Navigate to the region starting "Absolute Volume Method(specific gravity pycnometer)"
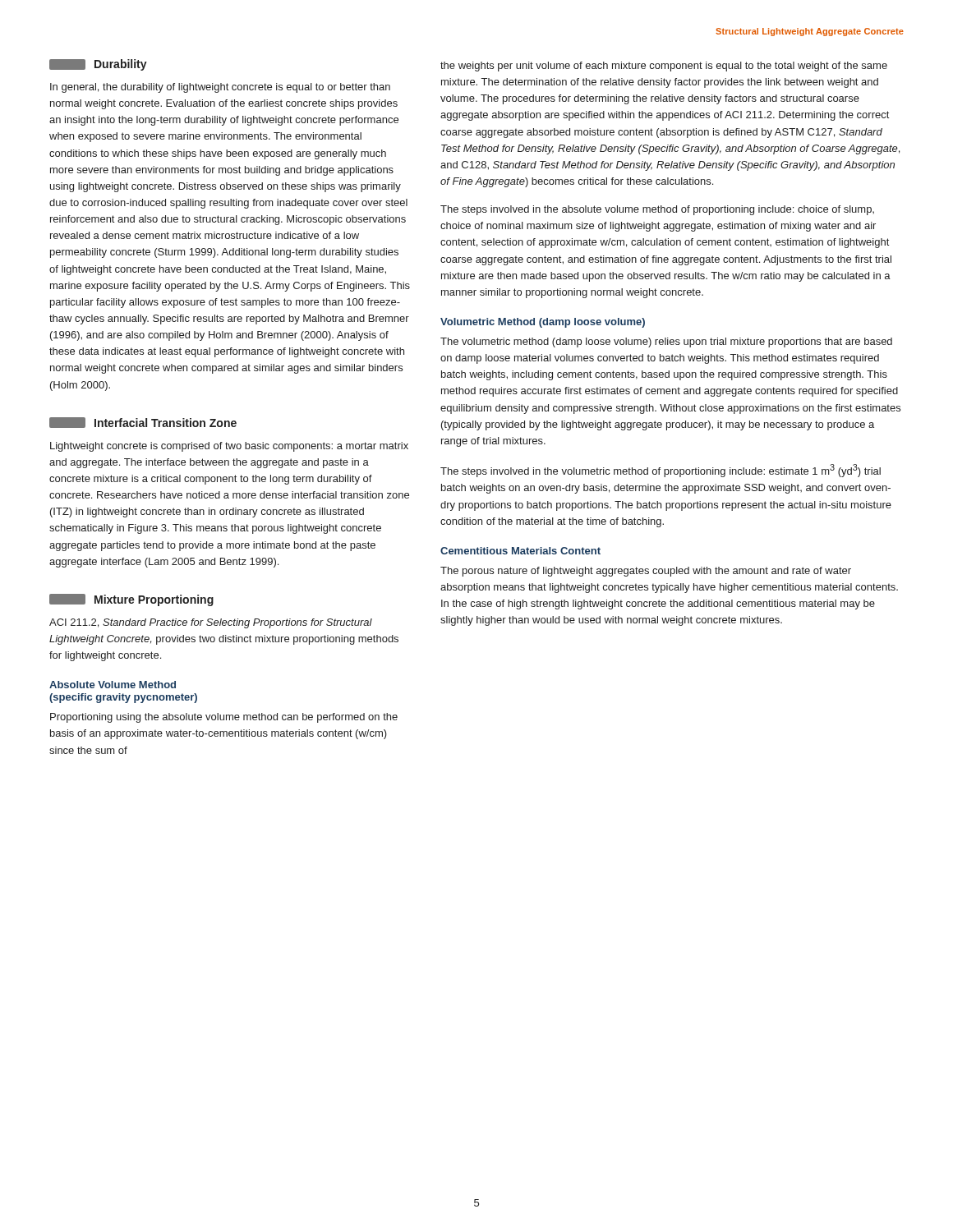953x1232 pixels. (x=123, y=691)
